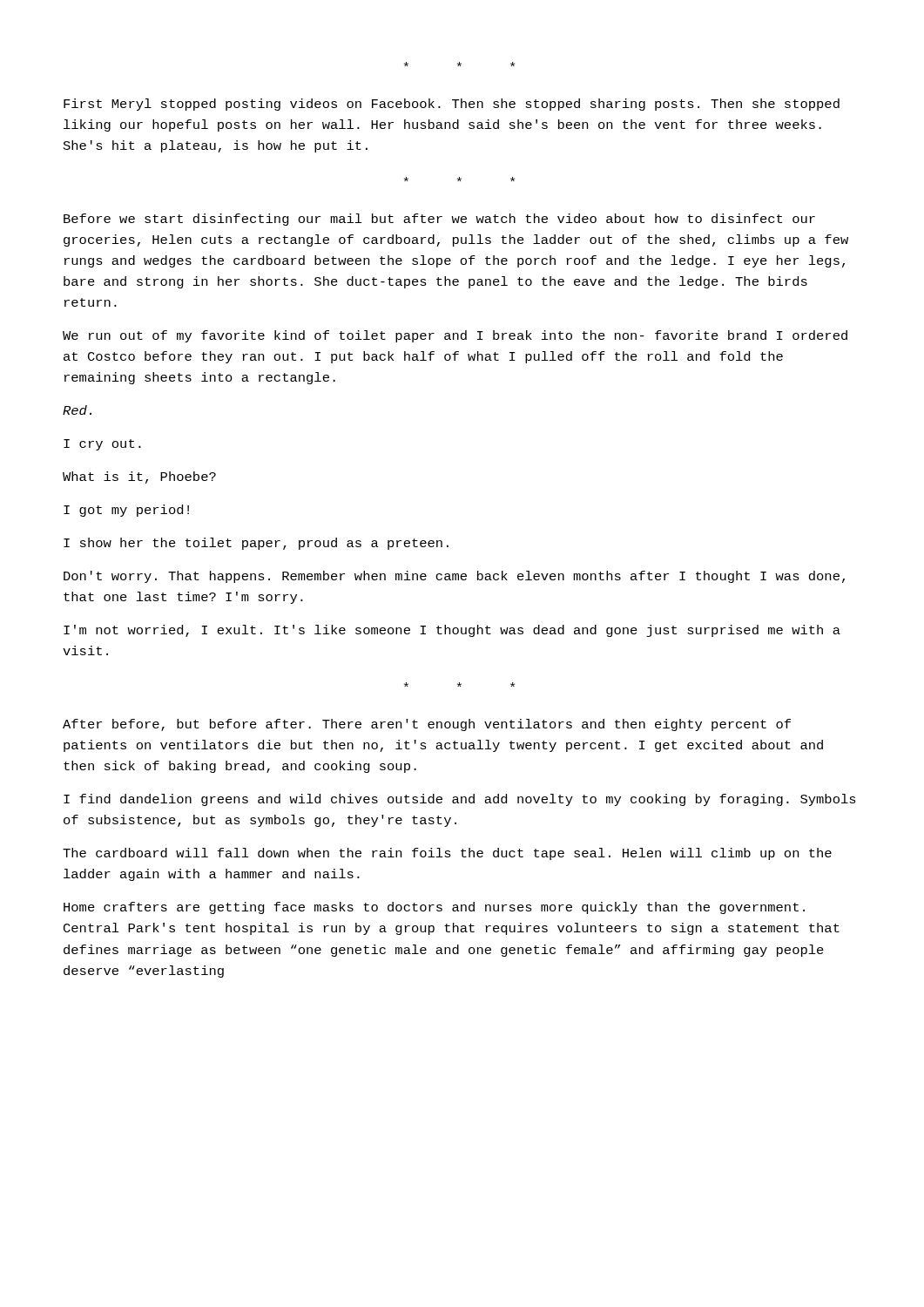Viewport: 924px width, 1307px height.
Task: Click on the block starting "I got my period!"
Action: point(128,511)
